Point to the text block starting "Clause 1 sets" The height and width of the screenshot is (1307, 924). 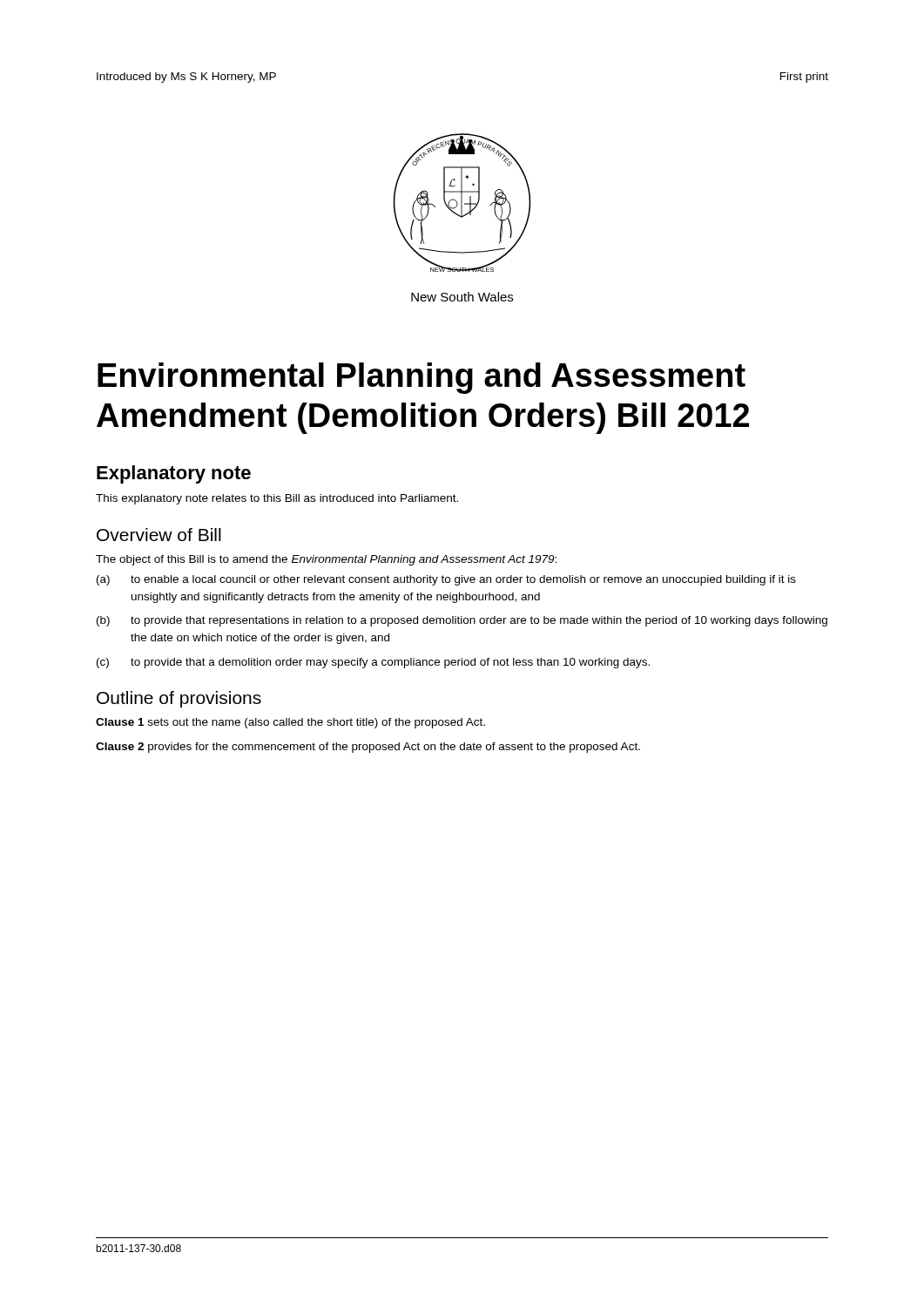pos(291,722)
